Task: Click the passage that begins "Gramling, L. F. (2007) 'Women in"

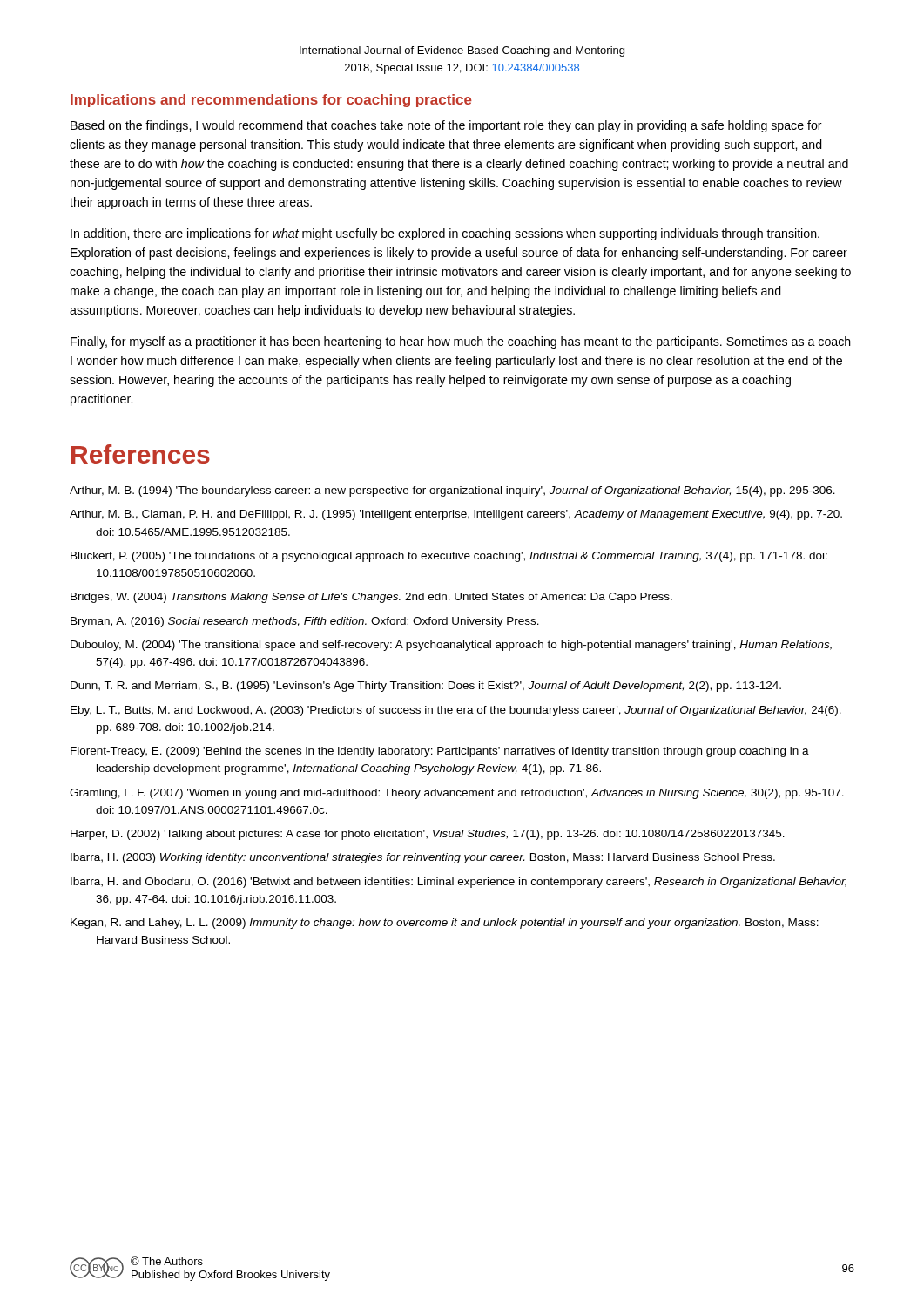Action: click(457, 801)
